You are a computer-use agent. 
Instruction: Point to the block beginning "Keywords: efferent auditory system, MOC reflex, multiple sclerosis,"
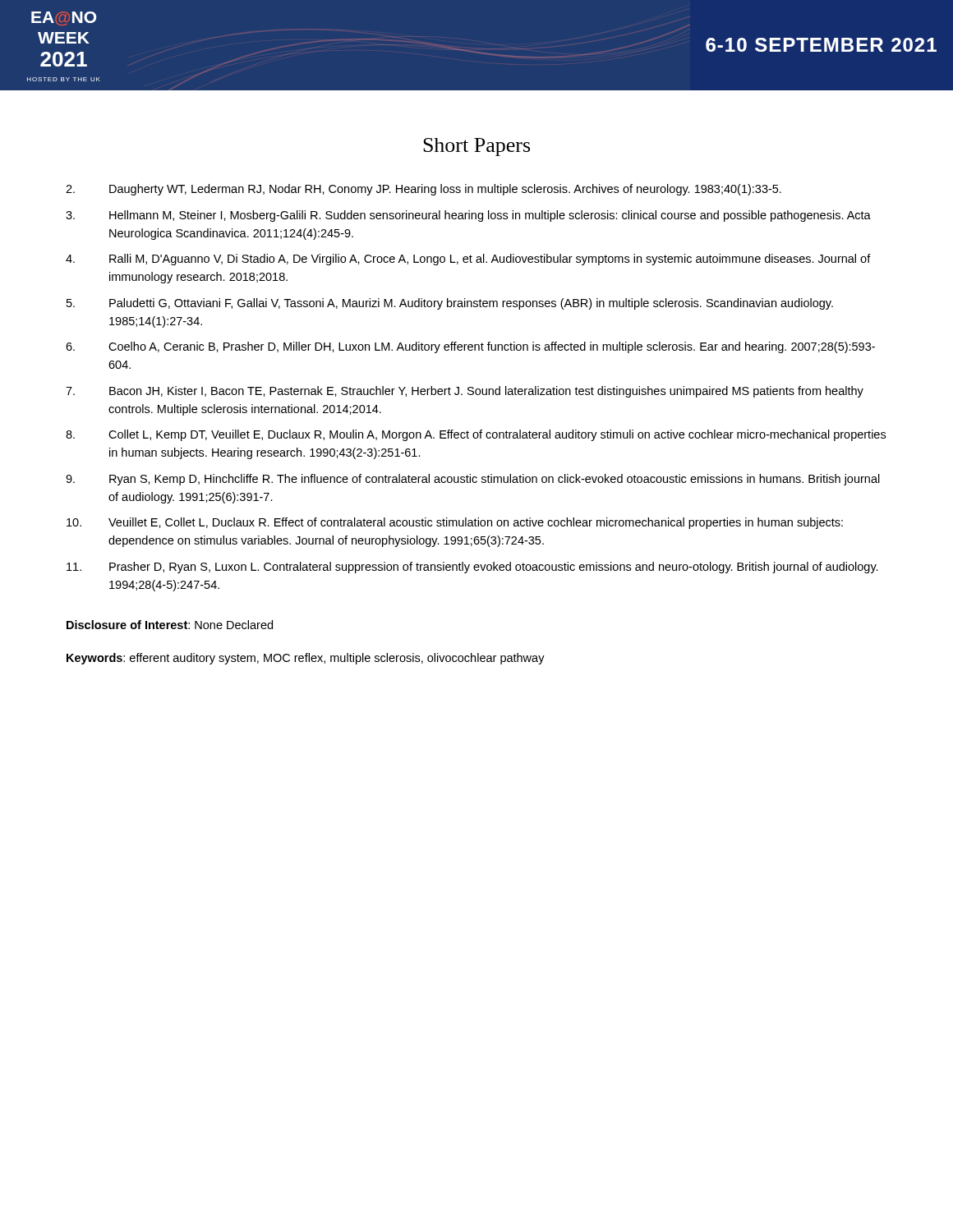(x=305, y=658)
